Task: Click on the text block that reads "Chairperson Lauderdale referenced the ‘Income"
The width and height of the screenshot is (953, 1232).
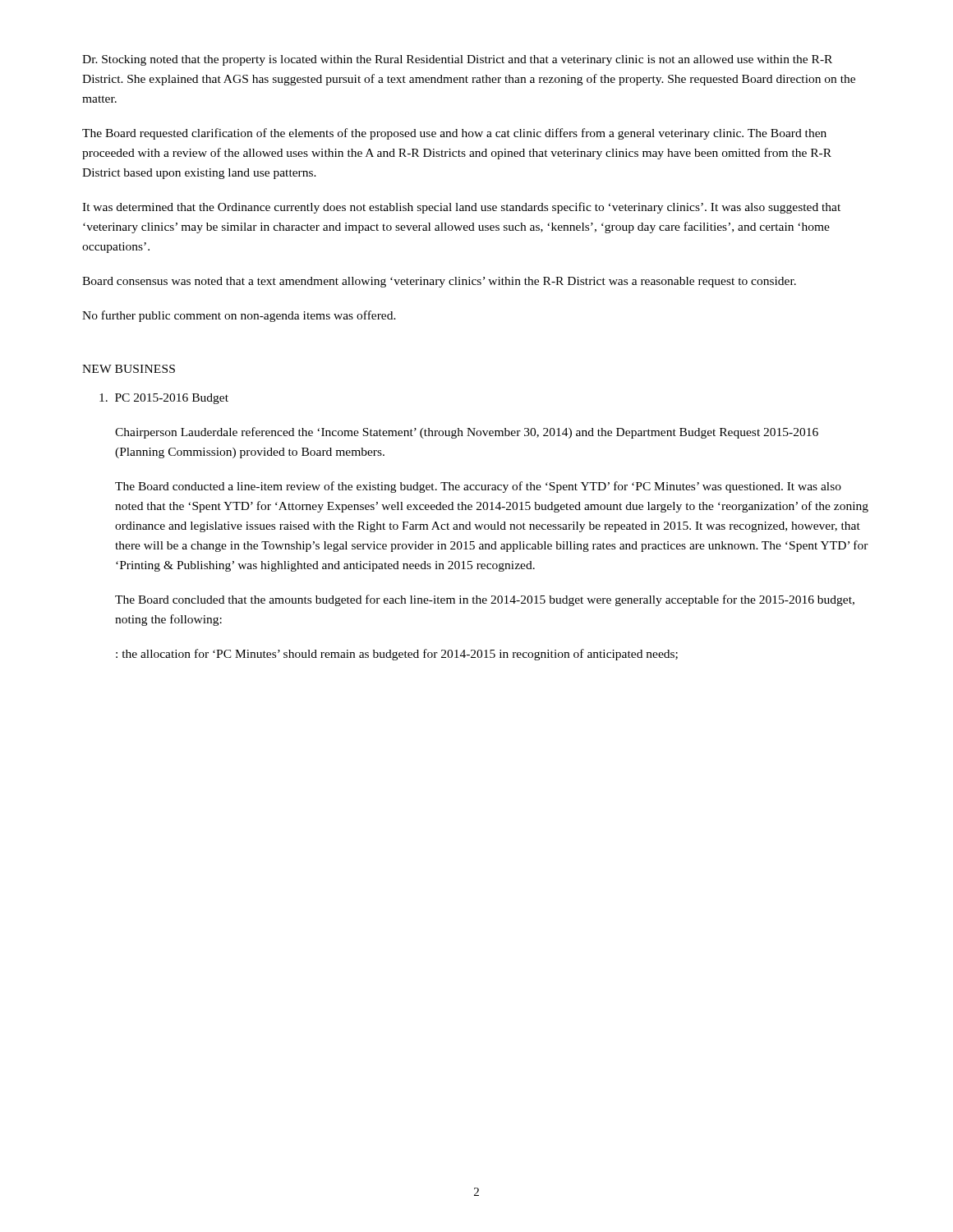Action: pyautogui.click(x=467, y=442)
